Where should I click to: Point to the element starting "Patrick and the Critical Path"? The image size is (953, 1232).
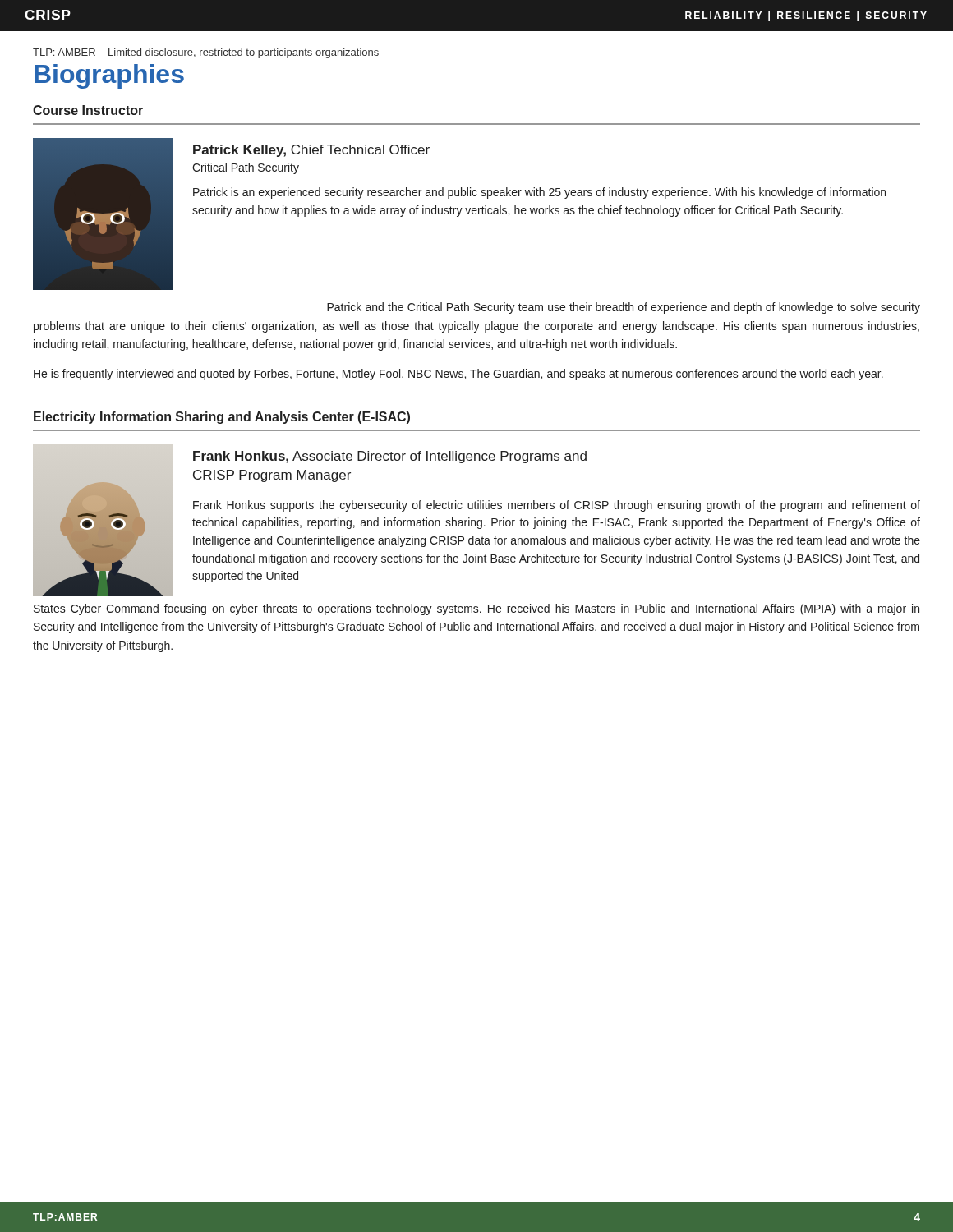point(476,326)
